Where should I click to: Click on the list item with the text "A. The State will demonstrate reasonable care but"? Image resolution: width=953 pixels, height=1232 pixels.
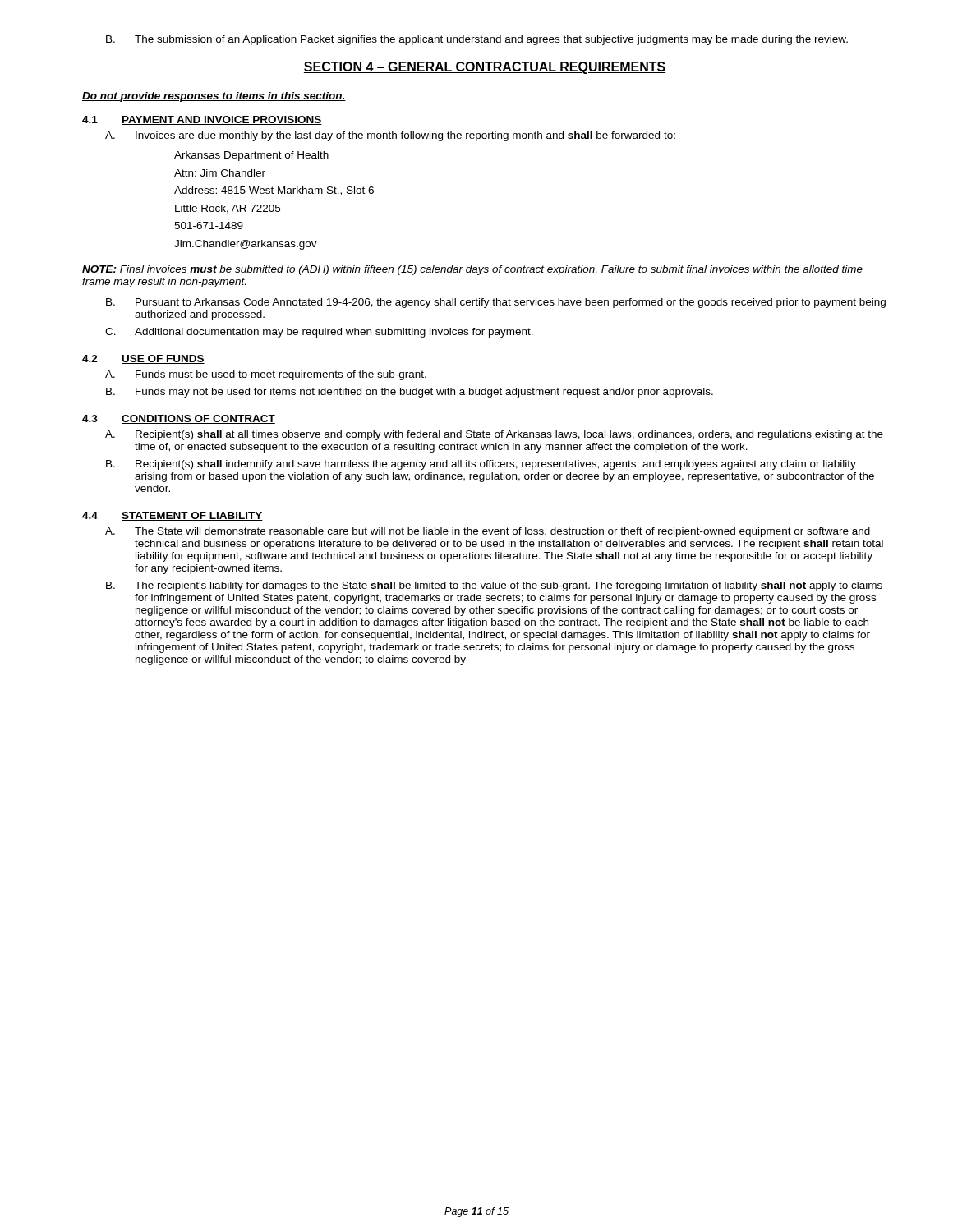coord(485,549)
